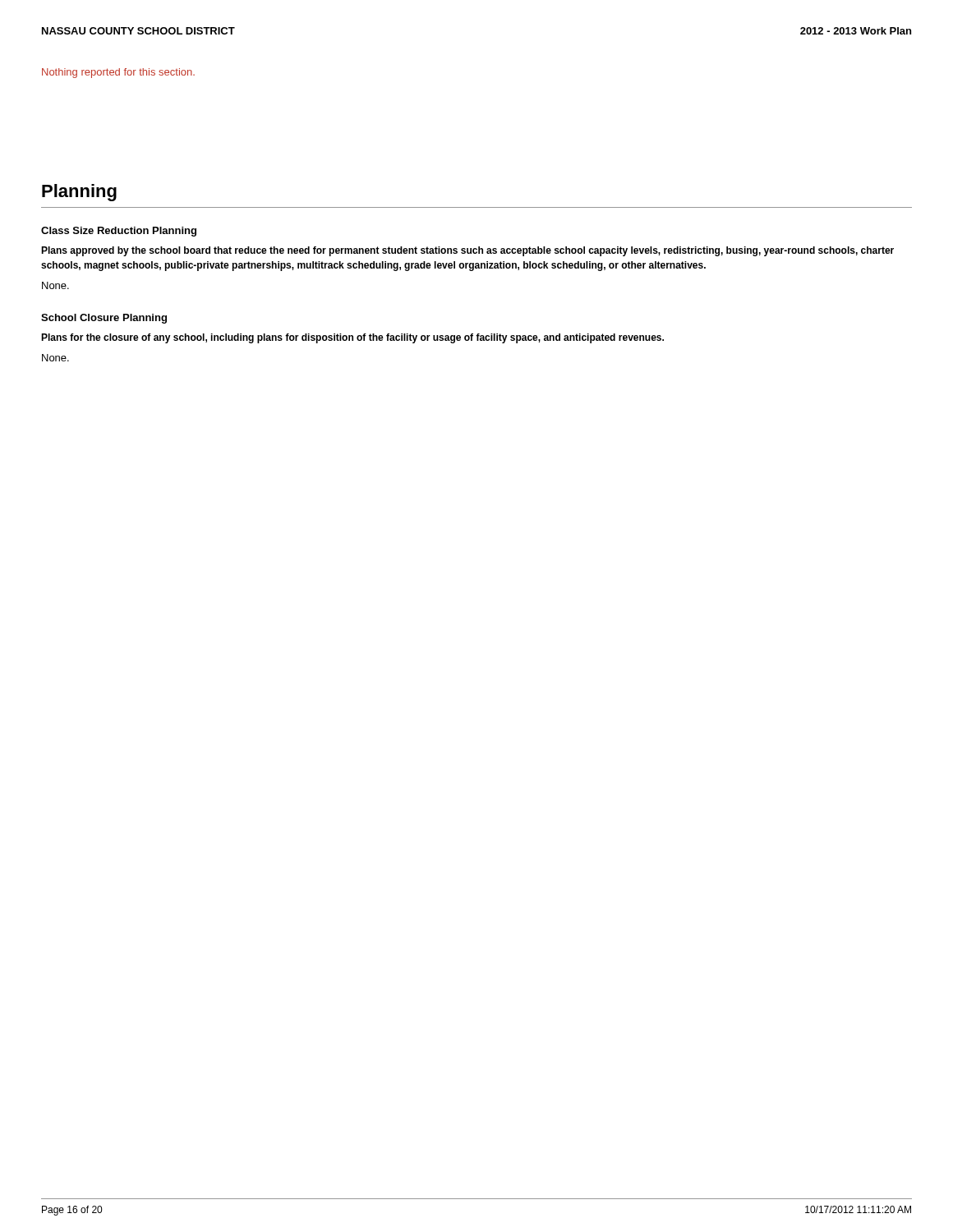
Task: Navigate to the block starting "Plans for the closure of"
Action: pyautogui.click(x=353, y=338)
